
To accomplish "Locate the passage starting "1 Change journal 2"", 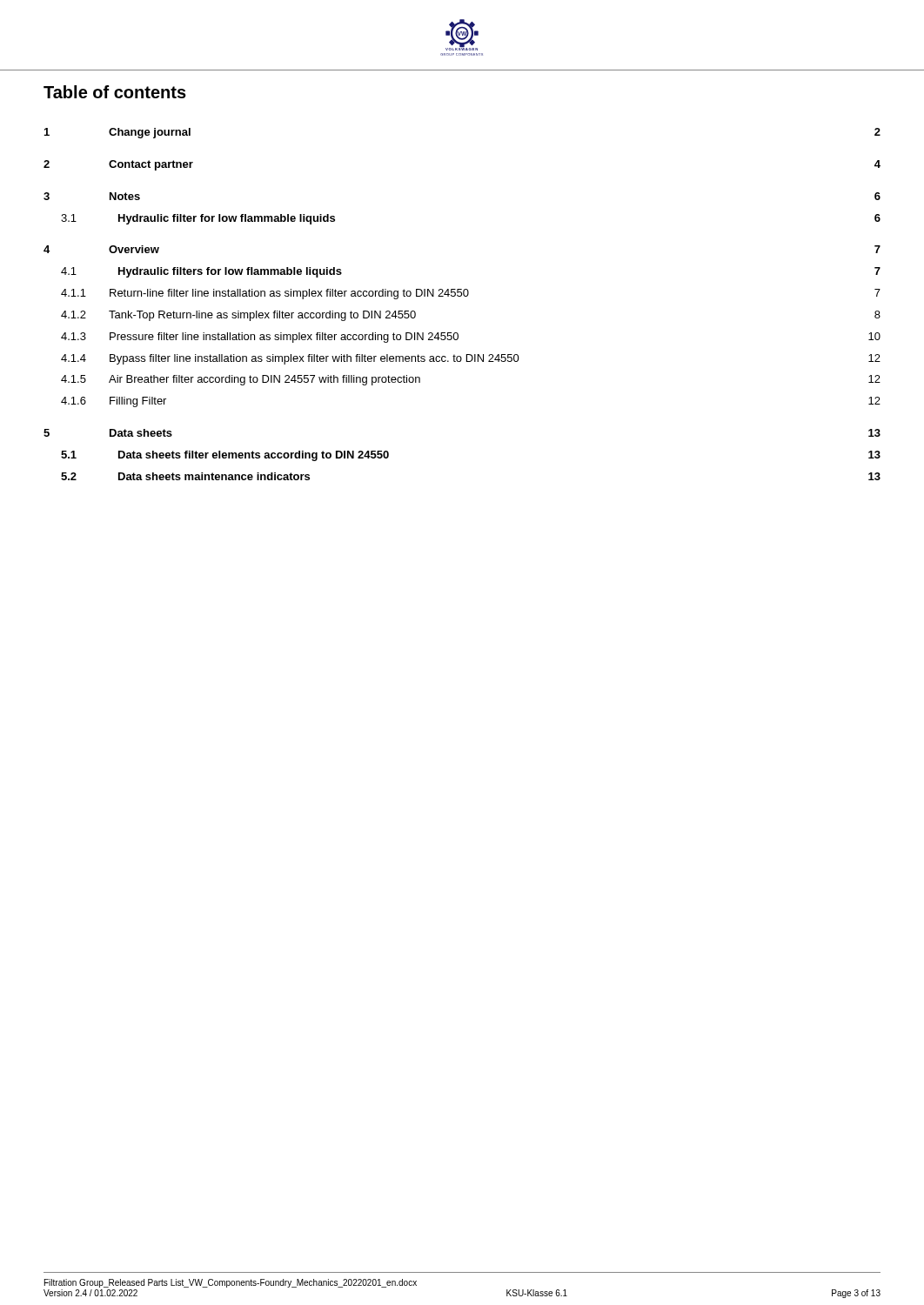I will coord(47,133).
